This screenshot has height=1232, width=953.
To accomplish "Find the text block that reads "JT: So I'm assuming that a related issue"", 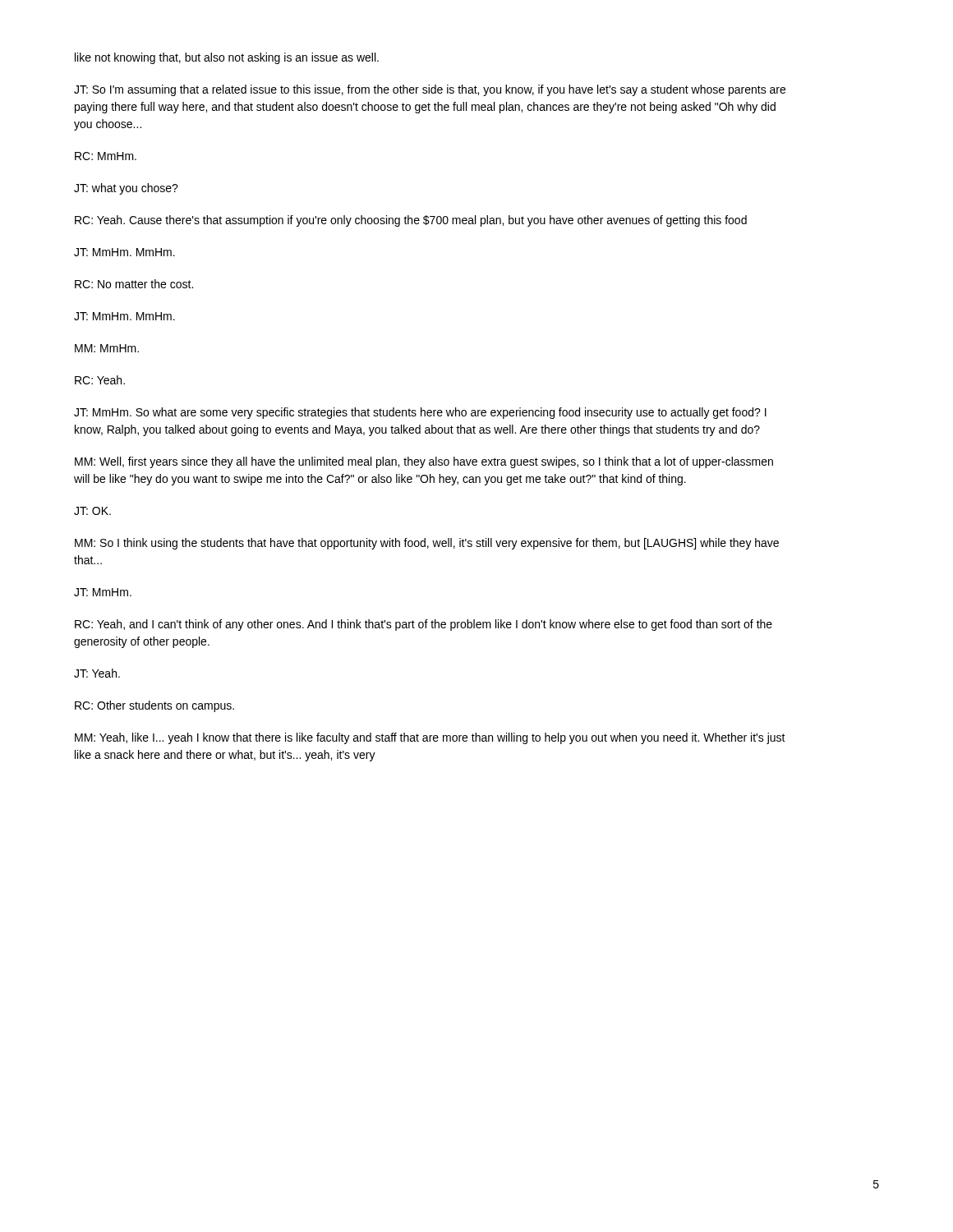I will point(430,107).
